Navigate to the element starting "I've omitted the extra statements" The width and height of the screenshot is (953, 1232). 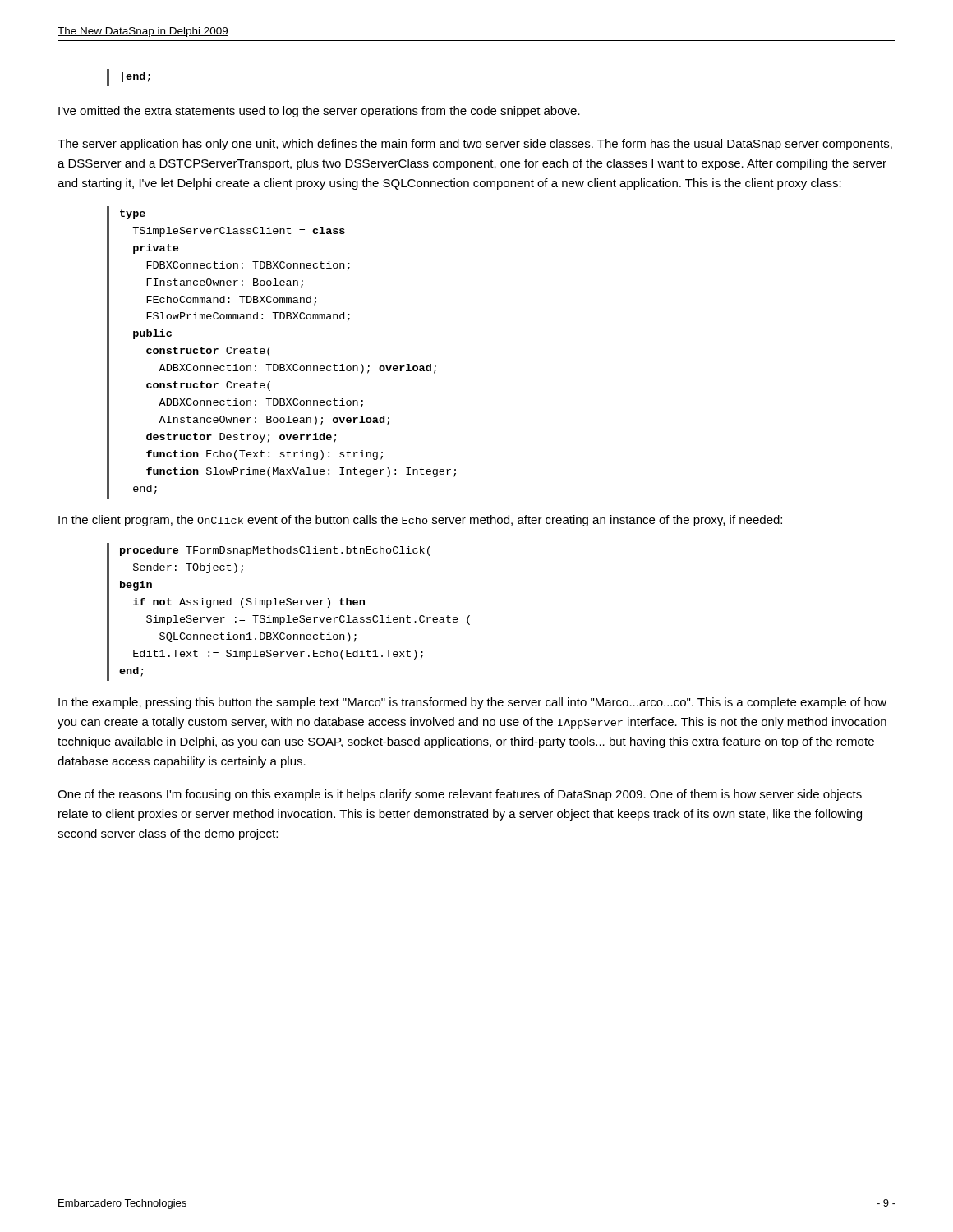click(319, 110)
